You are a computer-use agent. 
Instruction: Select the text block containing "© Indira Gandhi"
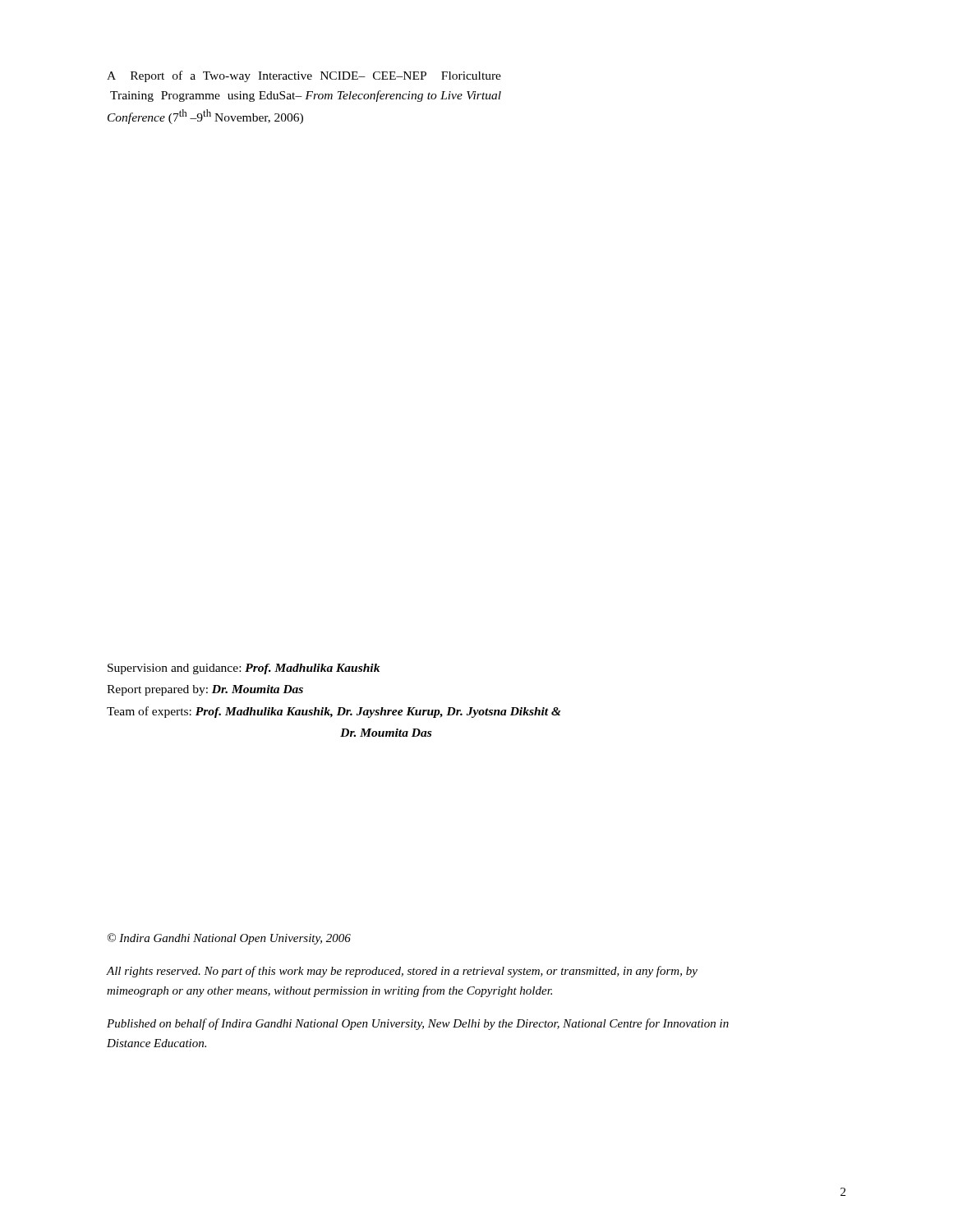pyautogui.click(x=419, y=991)
